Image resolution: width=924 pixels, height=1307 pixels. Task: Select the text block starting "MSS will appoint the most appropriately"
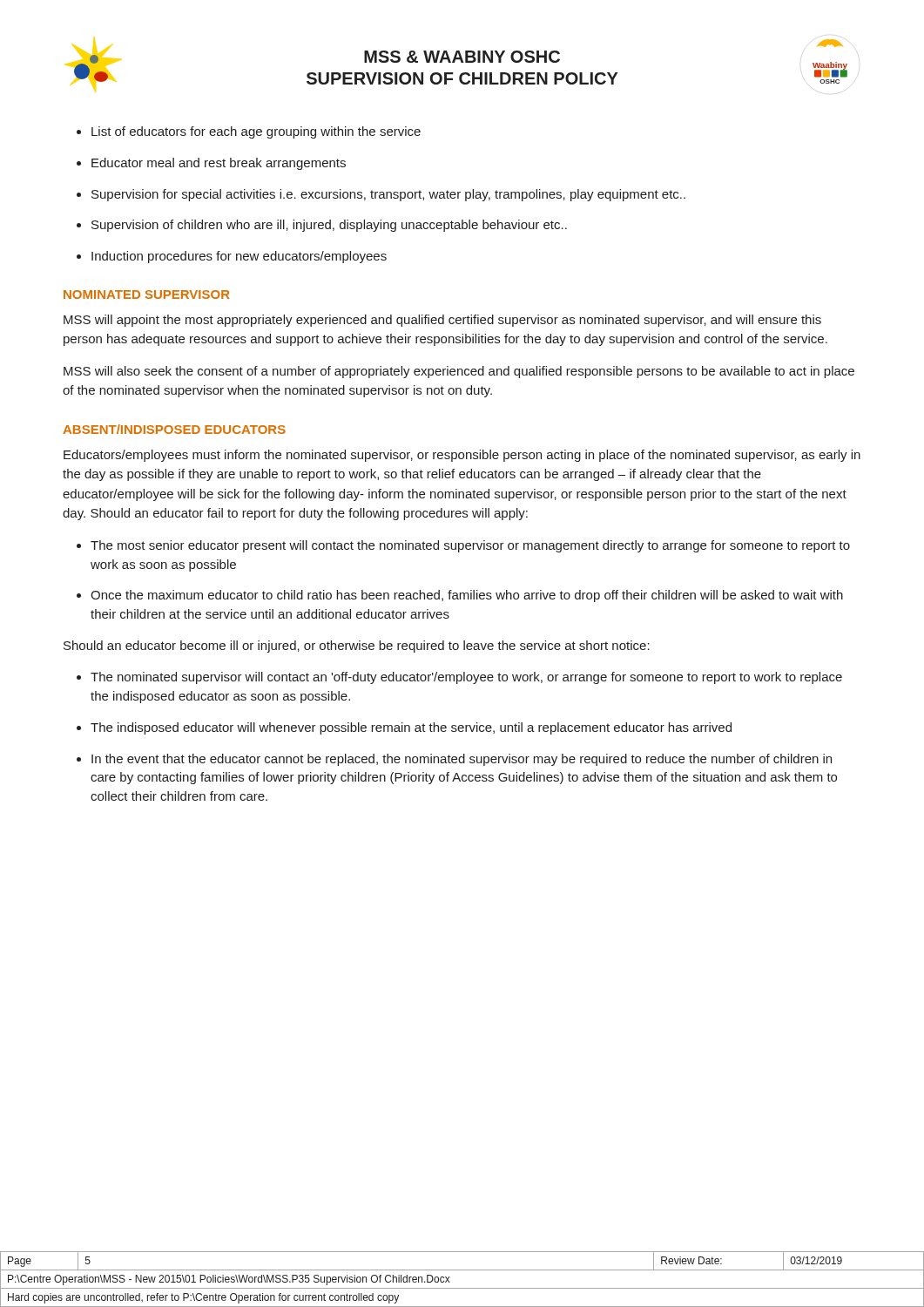(x=445, y=329)
